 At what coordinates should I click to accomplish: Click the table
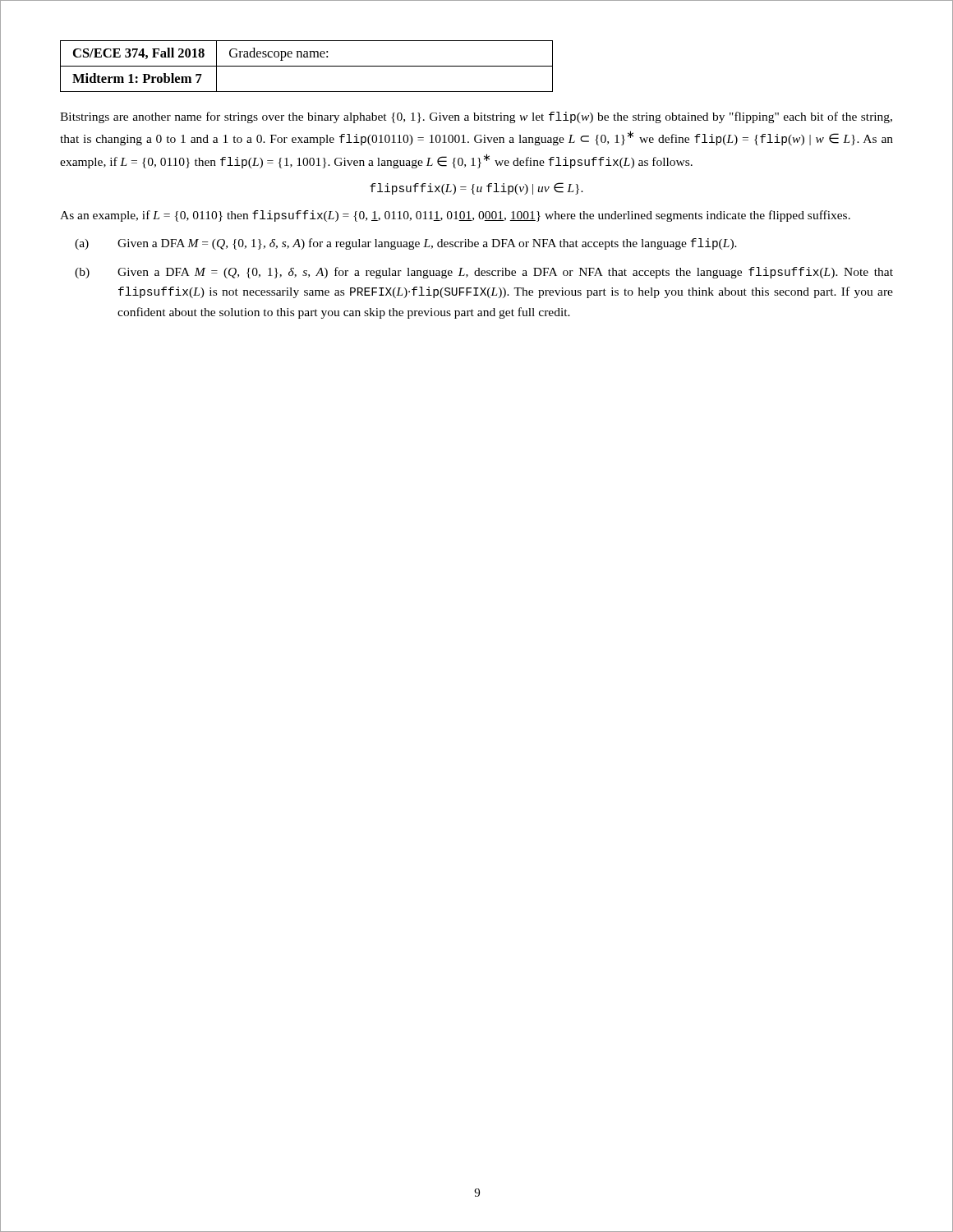476,66
